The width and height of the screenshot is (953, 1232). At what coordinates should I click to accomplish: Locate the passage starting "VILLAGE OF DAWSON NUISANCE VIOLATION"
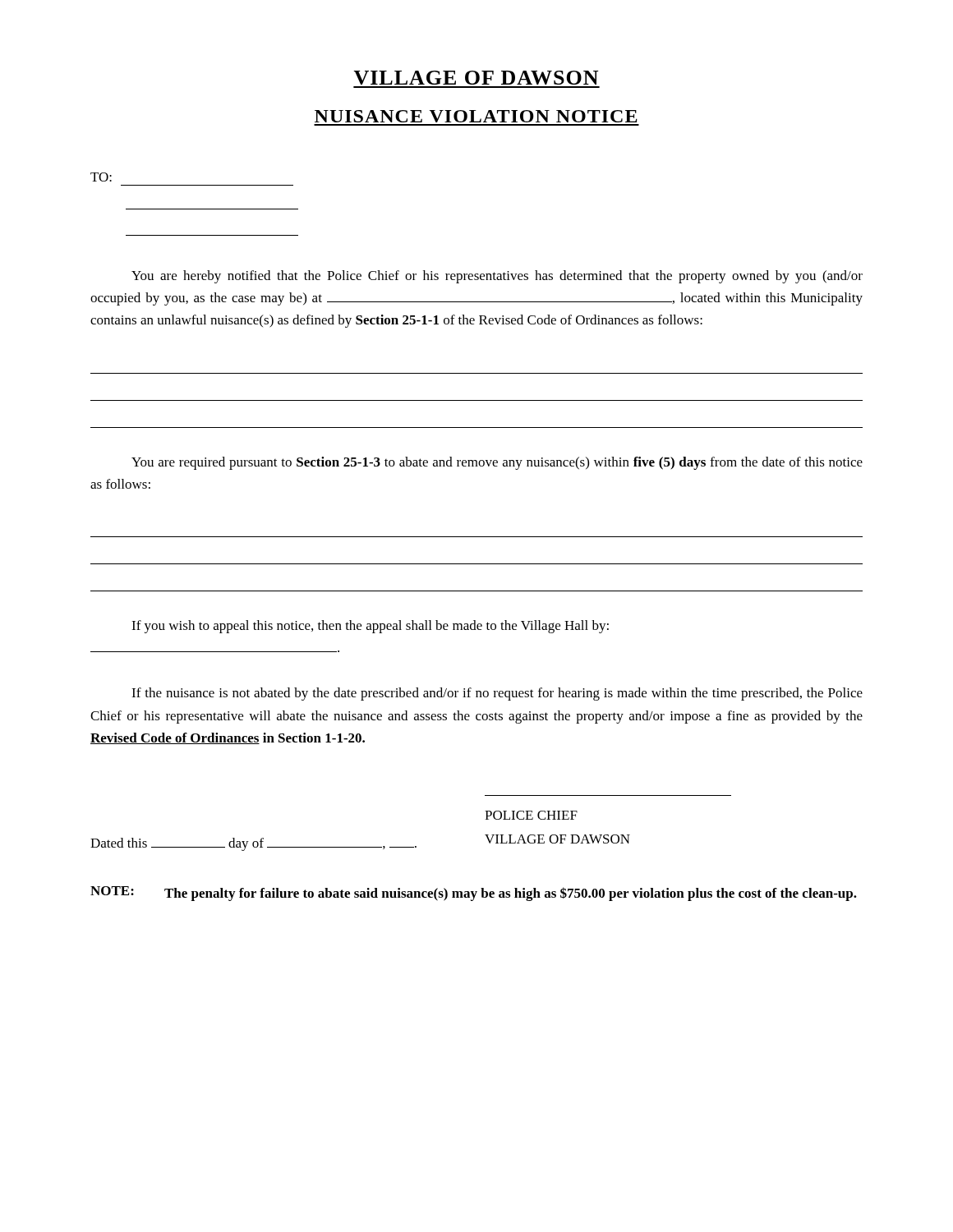476,96
